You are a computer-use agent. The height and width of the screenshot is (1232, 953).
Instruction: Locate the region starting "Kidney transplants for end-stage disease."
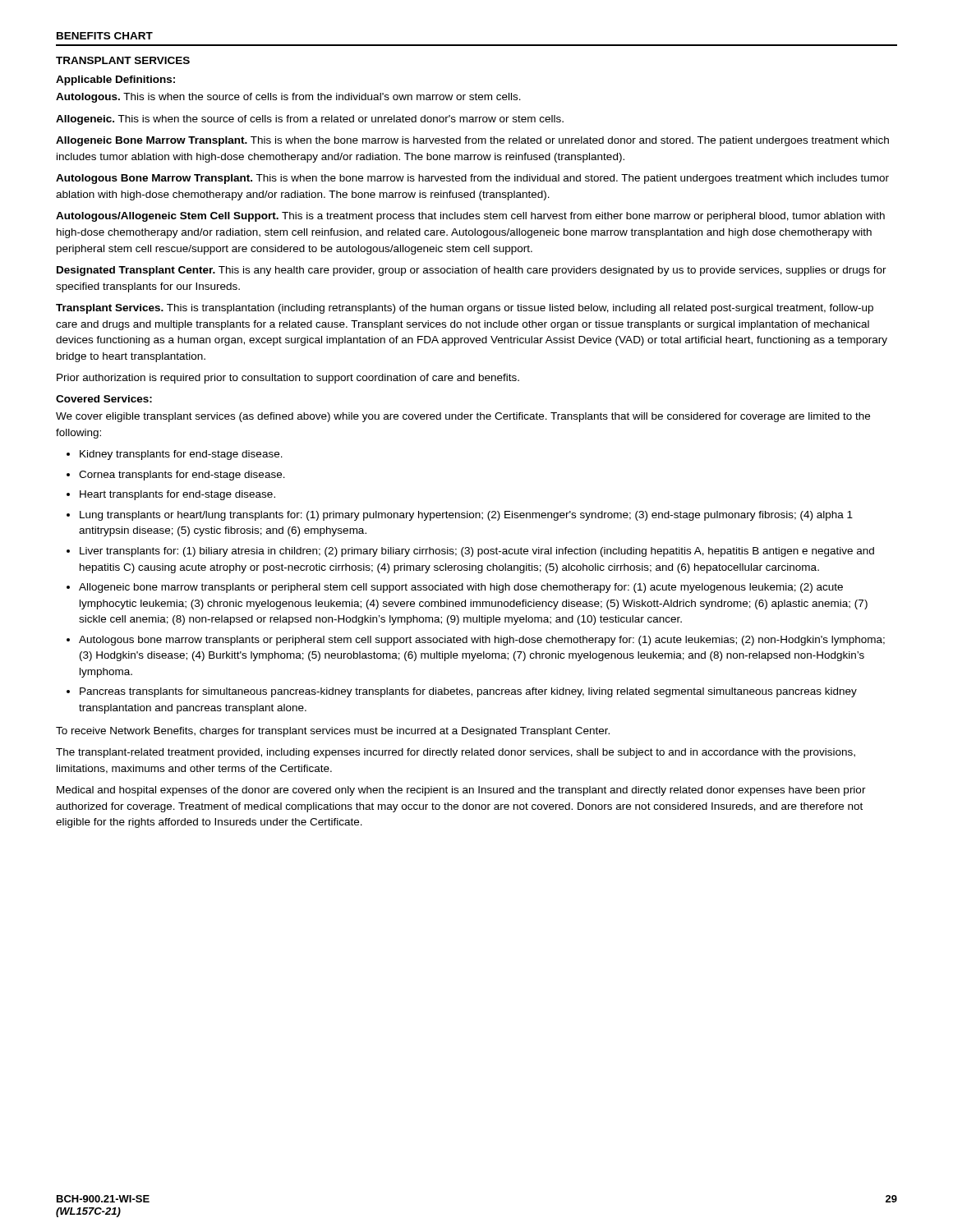pyautogui.click(x=181, y=454)
